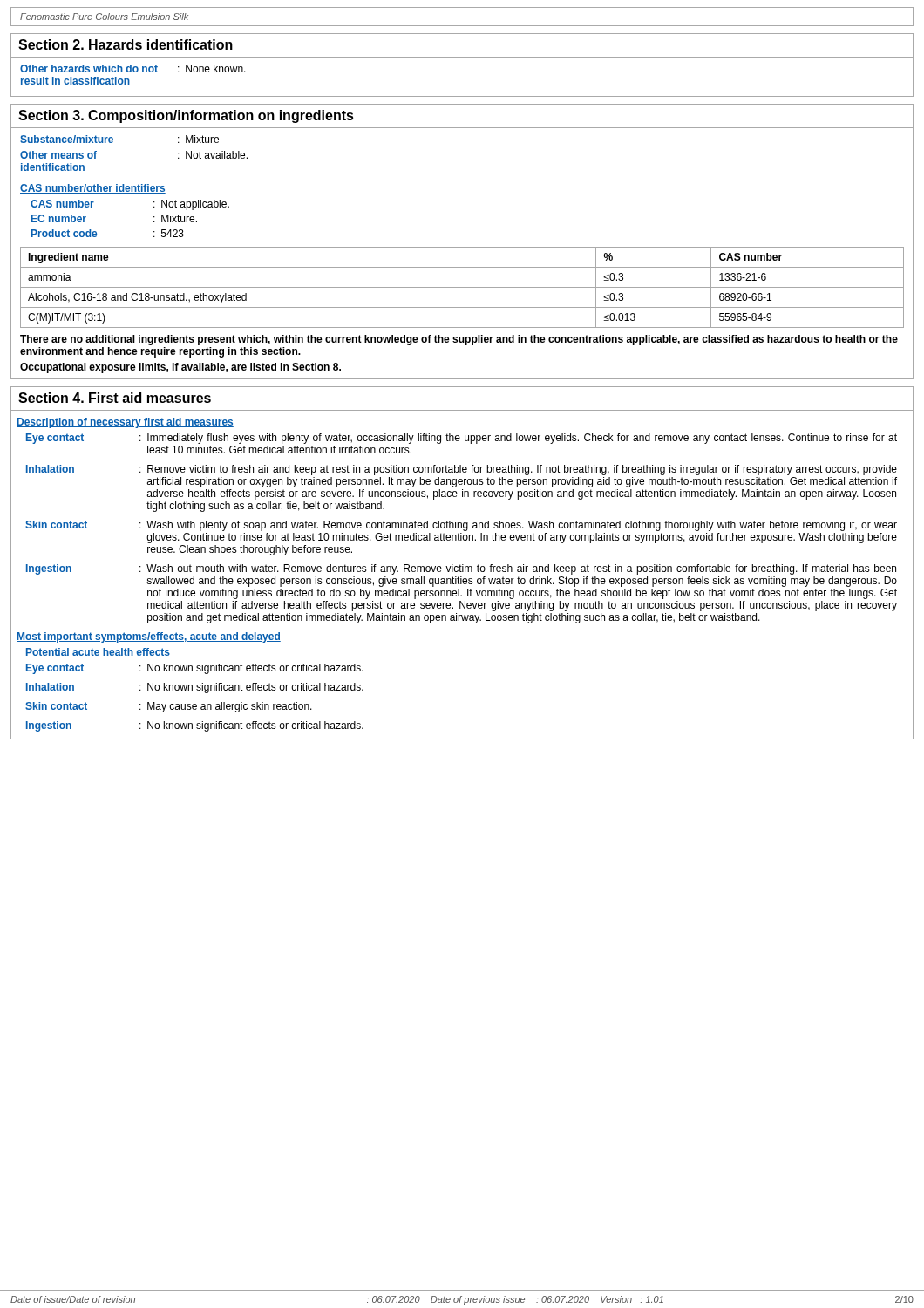Find the text block that says "Inhalation : Remove victim to fresh"
924x1308 pixels.
click(460, 487)
